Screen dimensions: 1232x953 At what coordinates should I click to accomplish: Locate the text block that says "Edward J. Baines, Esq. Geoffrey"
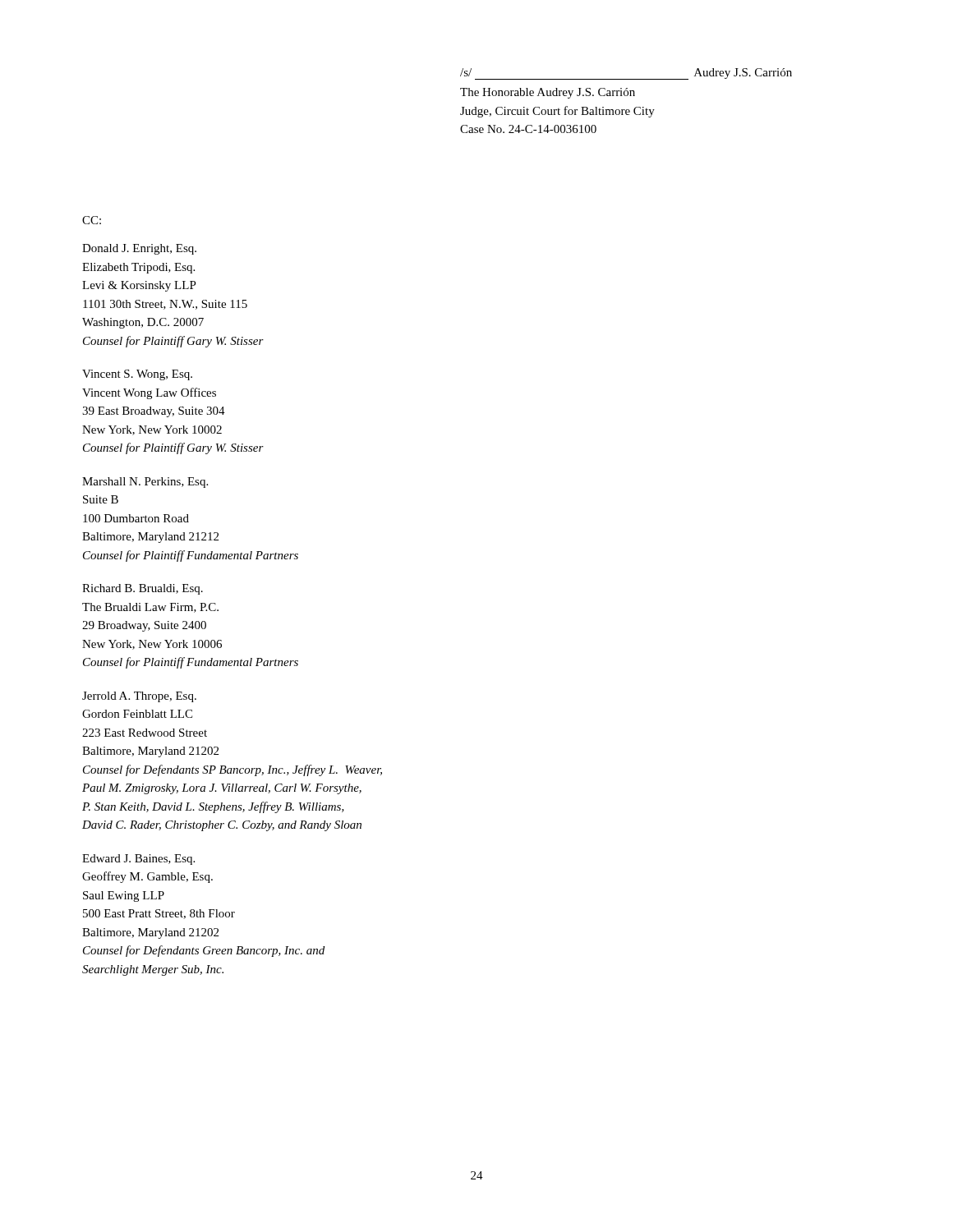pos(203,913)
